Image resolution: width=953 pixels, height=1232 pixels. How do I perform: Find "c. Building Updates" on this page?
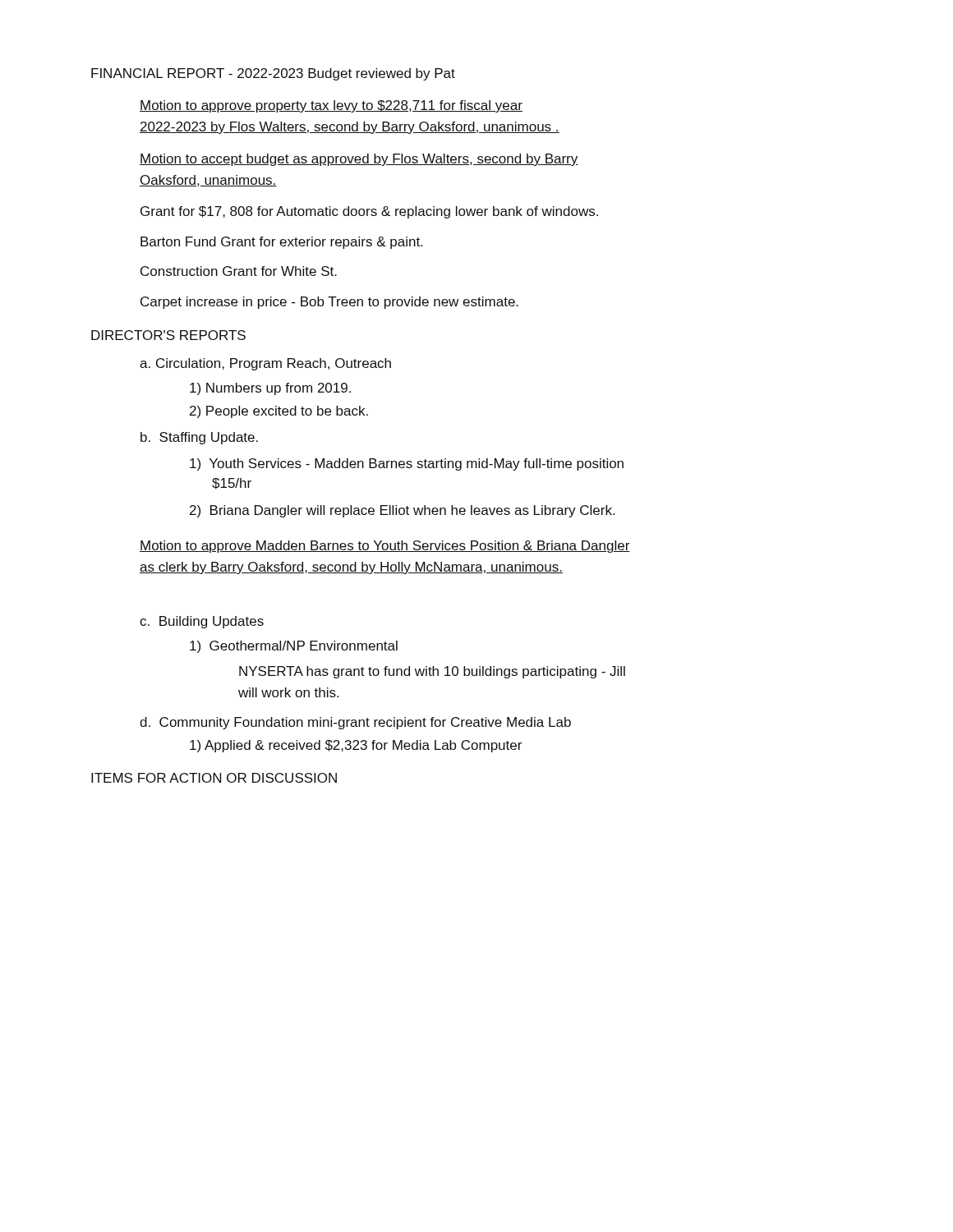pos(202,622)
